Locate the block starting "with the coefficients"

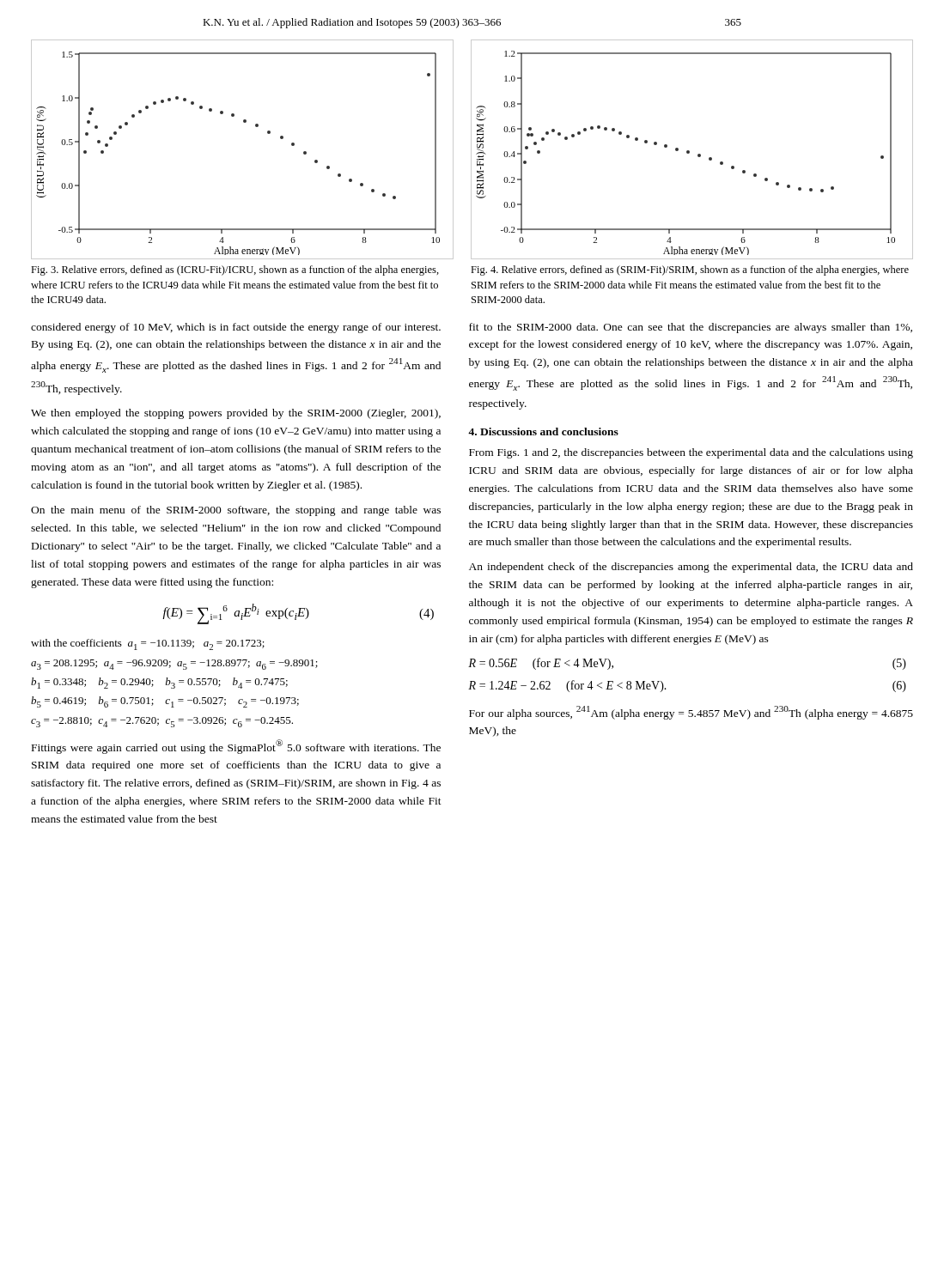175,682
